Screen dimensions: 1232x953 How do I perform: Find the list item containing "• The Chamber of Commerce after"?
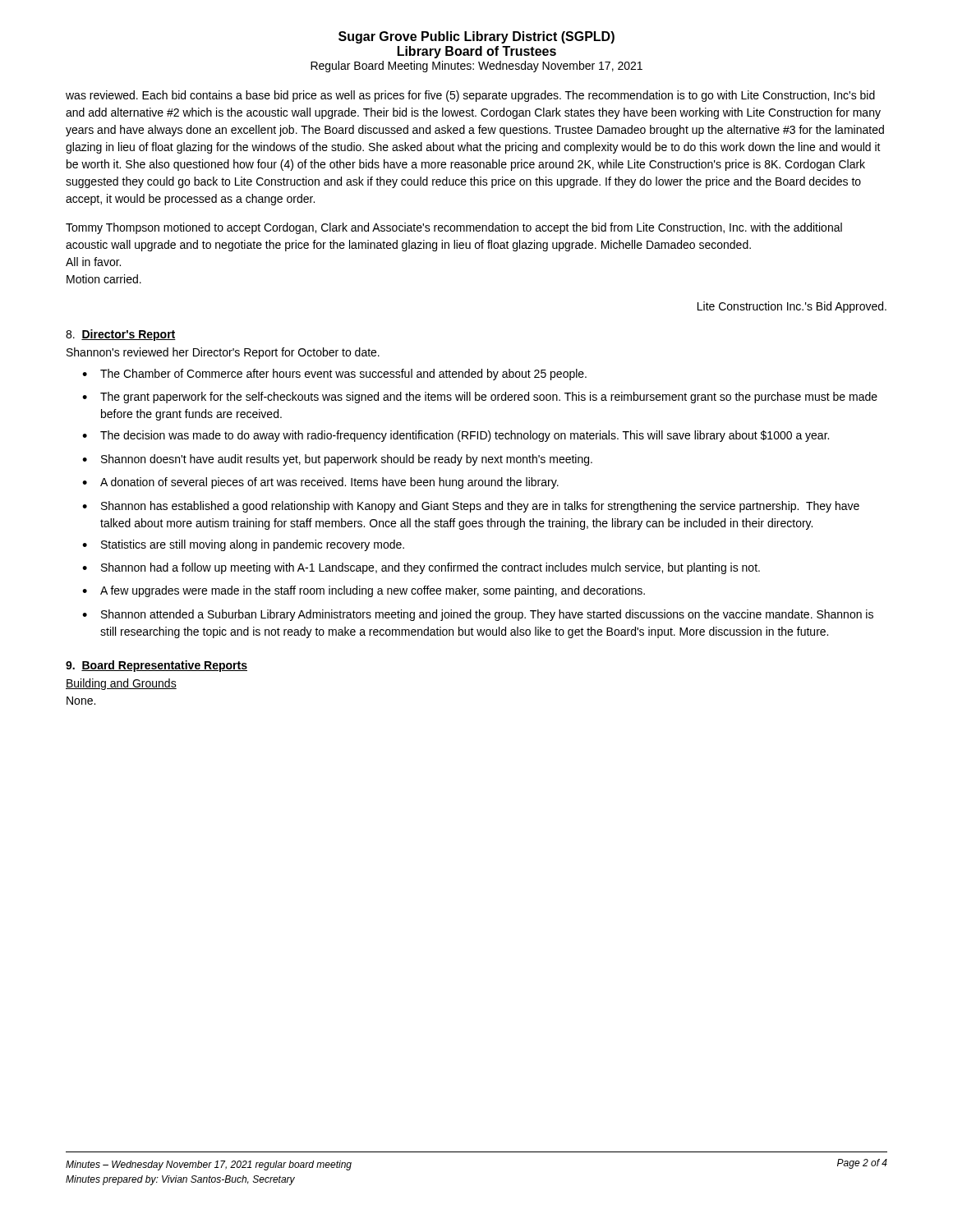(485, 375)
